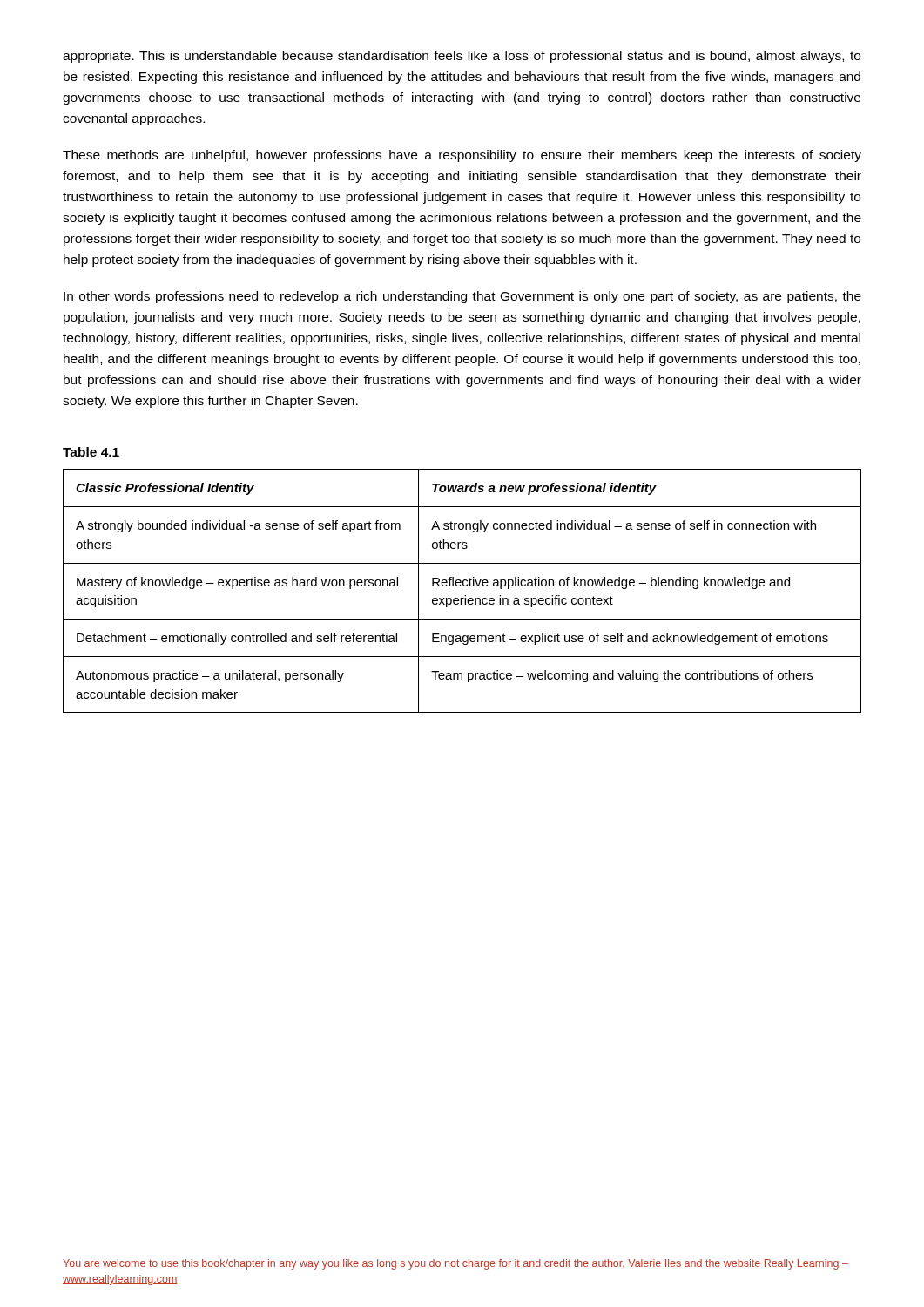Screen dimensions: 1307x924
Task: Select the text block containing "appropriate. This is understandable because standardisation feels like"
Action: pyautogui.click(x=462, y=87)
